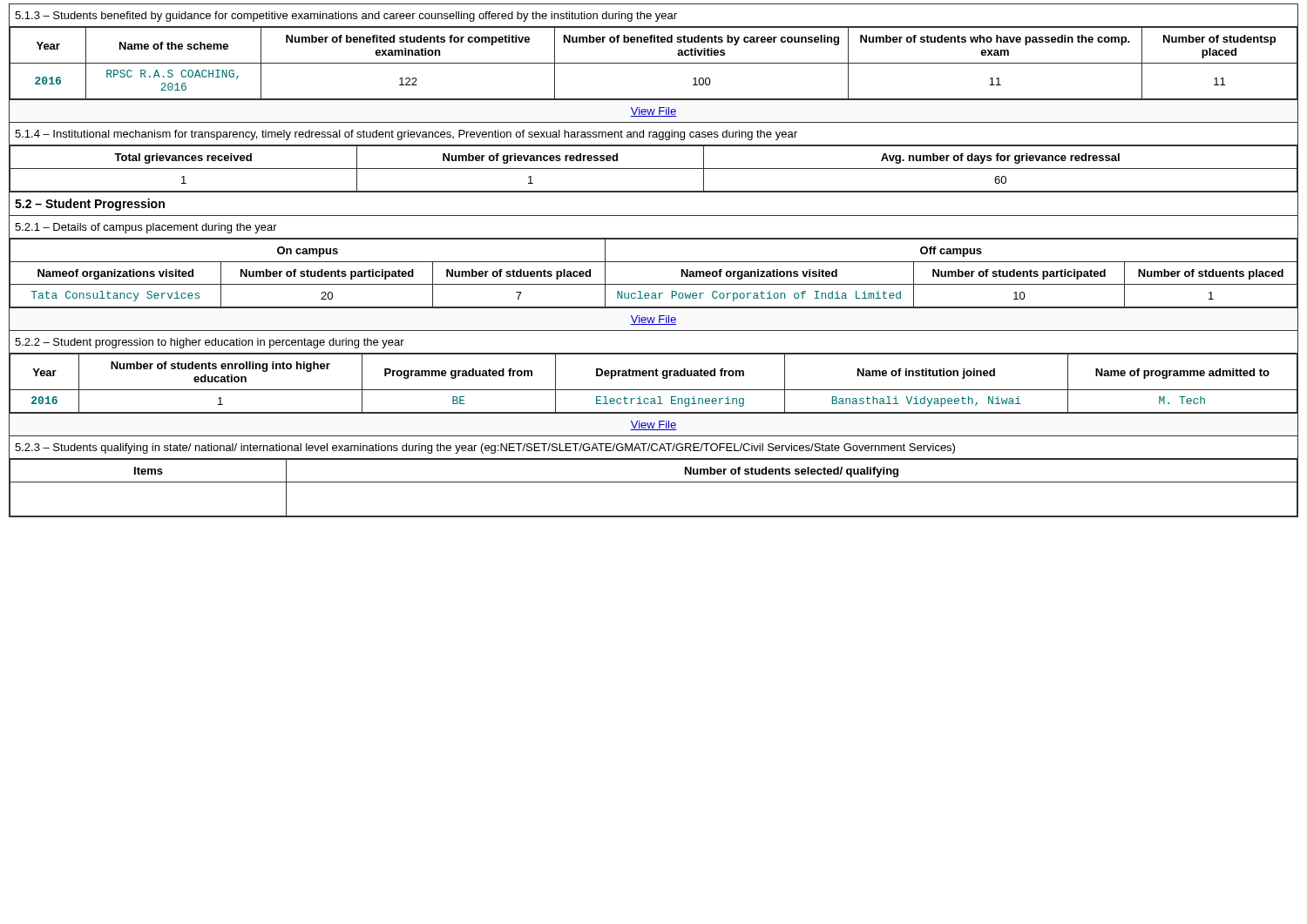This screenshot has width=1307, height=924.
Task: Locate the text block with the text "2.3 – Students qualifying in state/"
Action: pyautogui.click(x=485, y=447)
